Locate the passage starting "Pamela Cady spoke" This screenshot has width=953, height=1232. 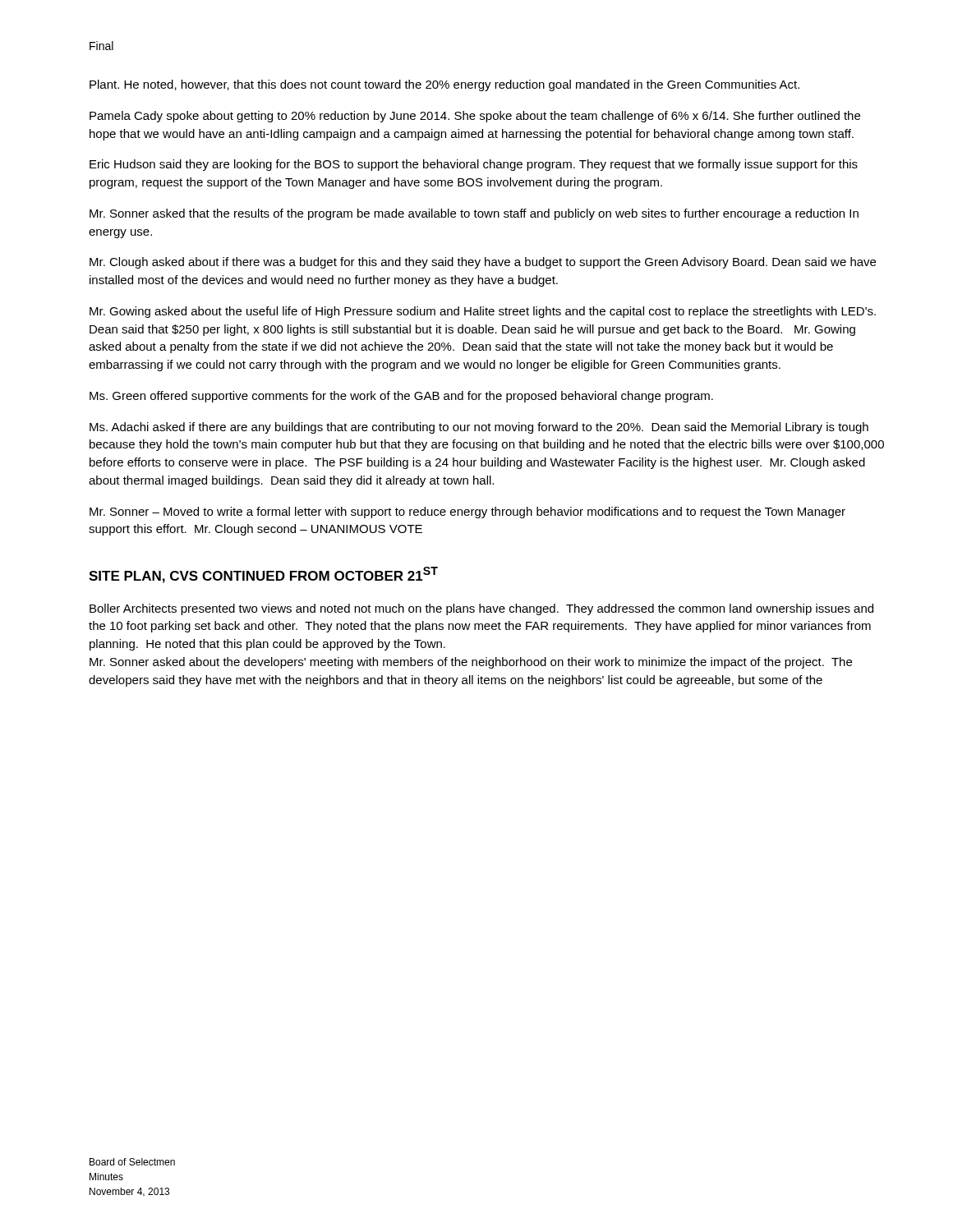[475, 124]
